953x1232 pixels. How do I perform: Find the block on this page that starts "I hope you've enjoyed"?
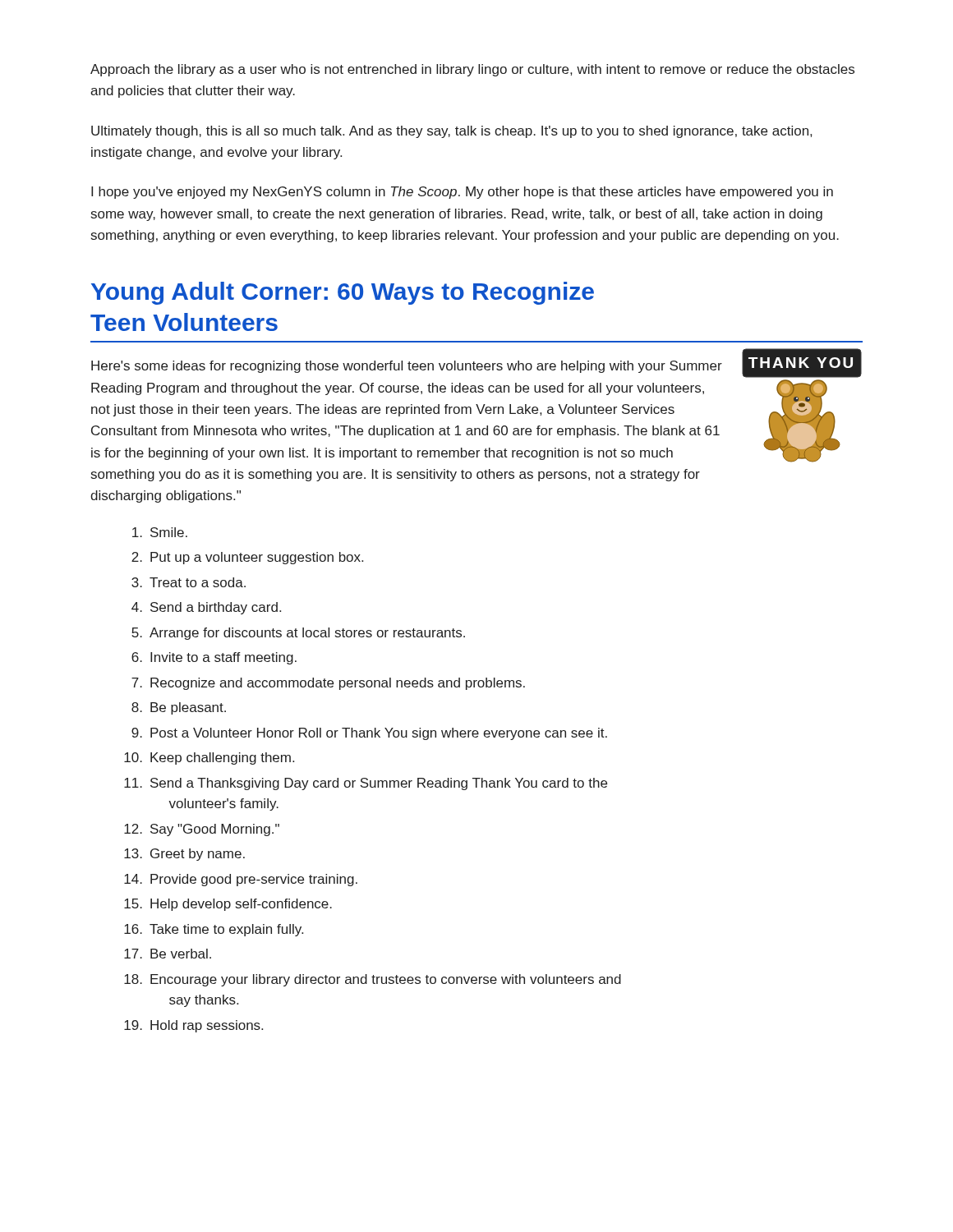465,214
